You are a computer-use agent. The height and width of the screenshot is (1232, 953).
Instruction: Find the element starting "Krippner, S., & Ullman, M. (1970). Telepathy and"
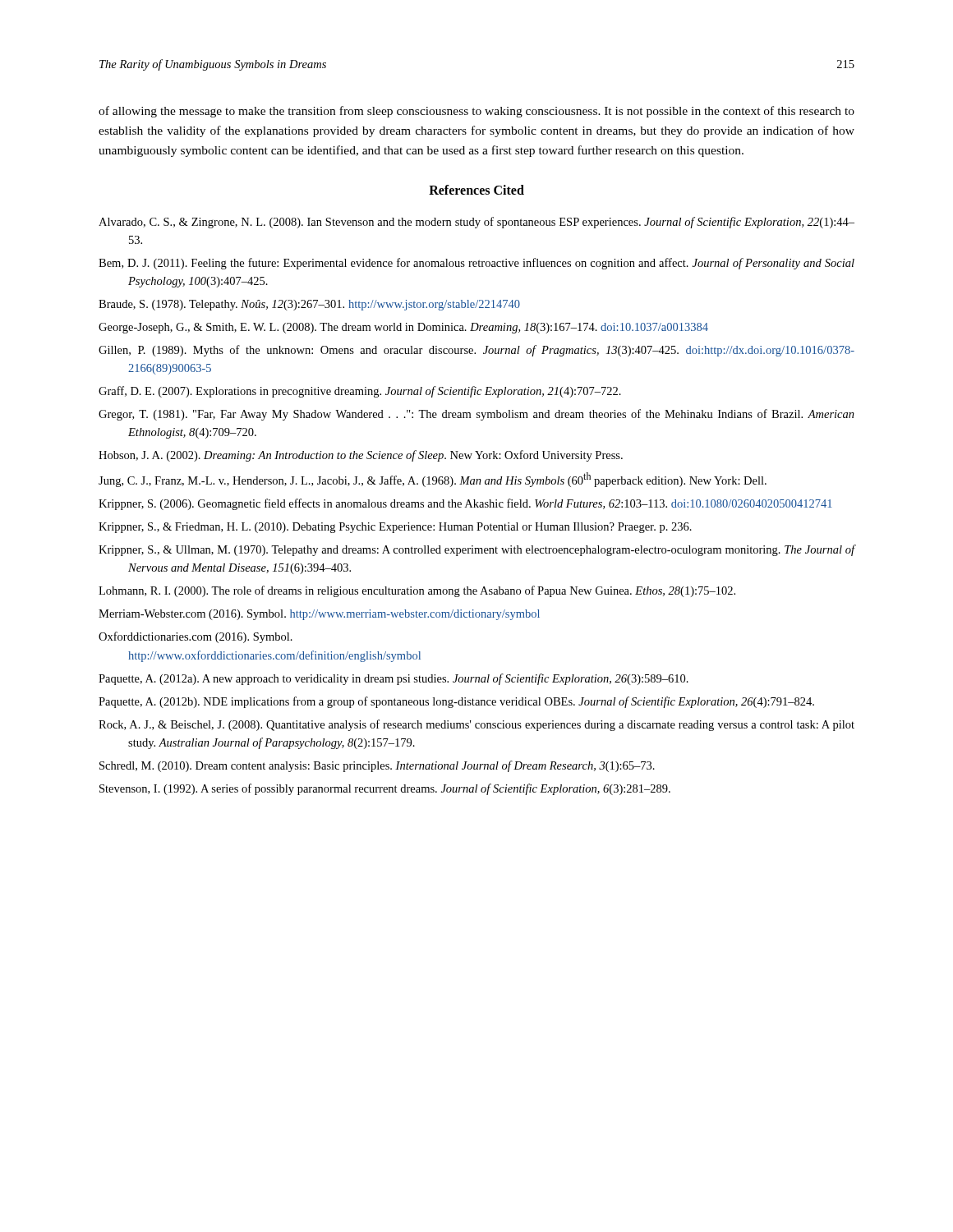click(476, 559)
